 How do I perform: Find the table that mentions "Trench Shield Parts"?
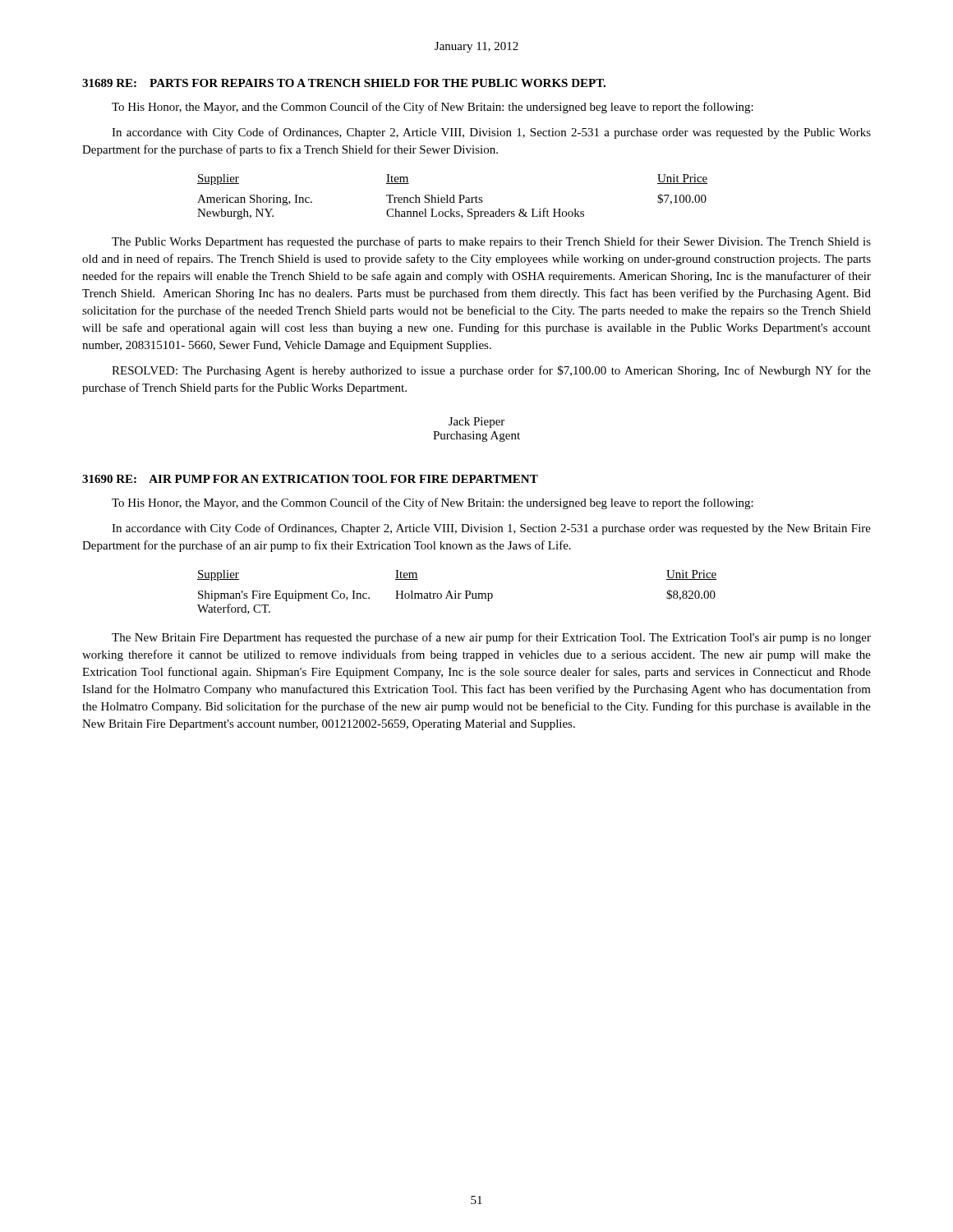click(509, 196)
